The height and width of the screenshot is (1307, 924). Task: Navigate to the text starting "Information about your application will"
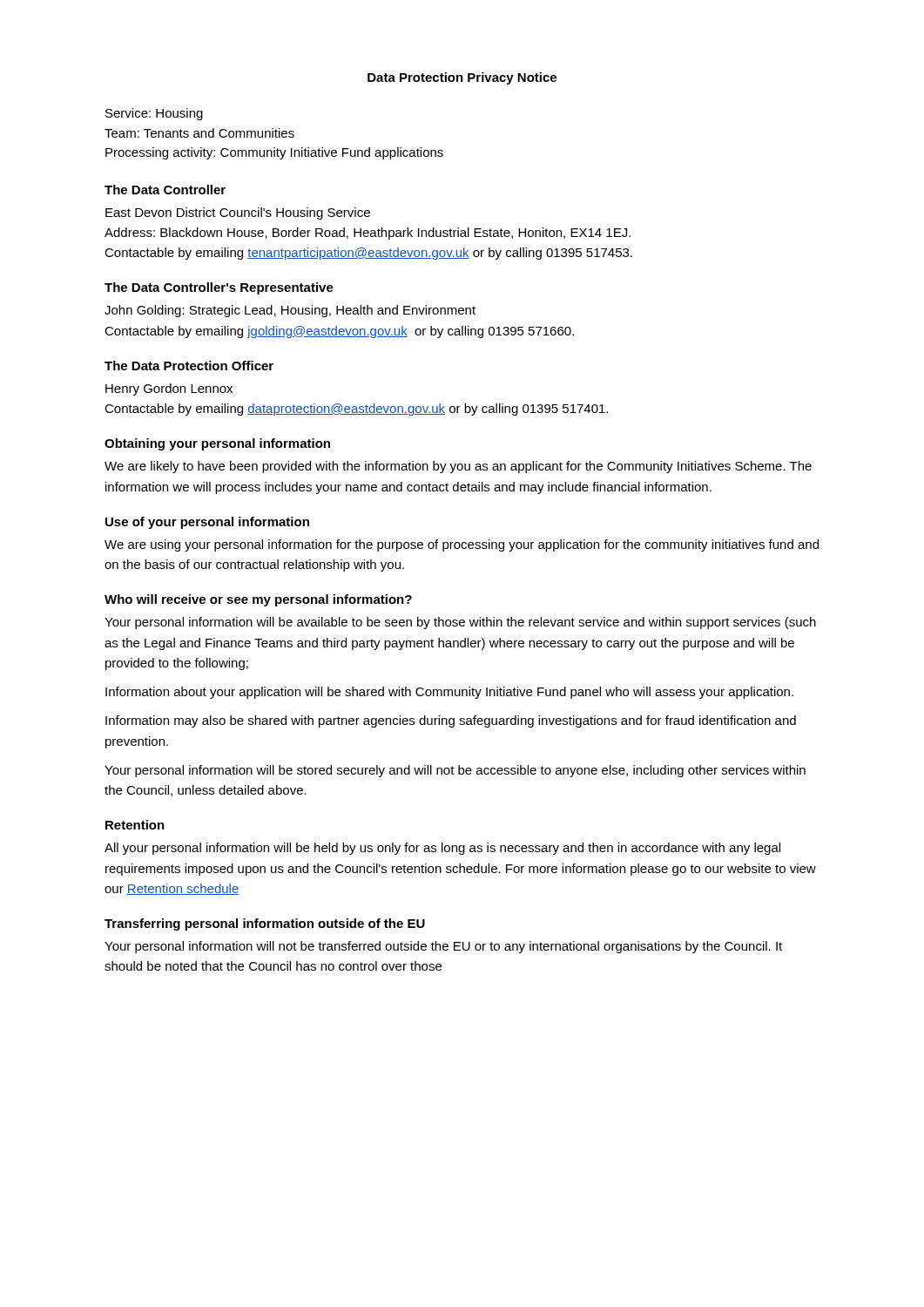449,691
